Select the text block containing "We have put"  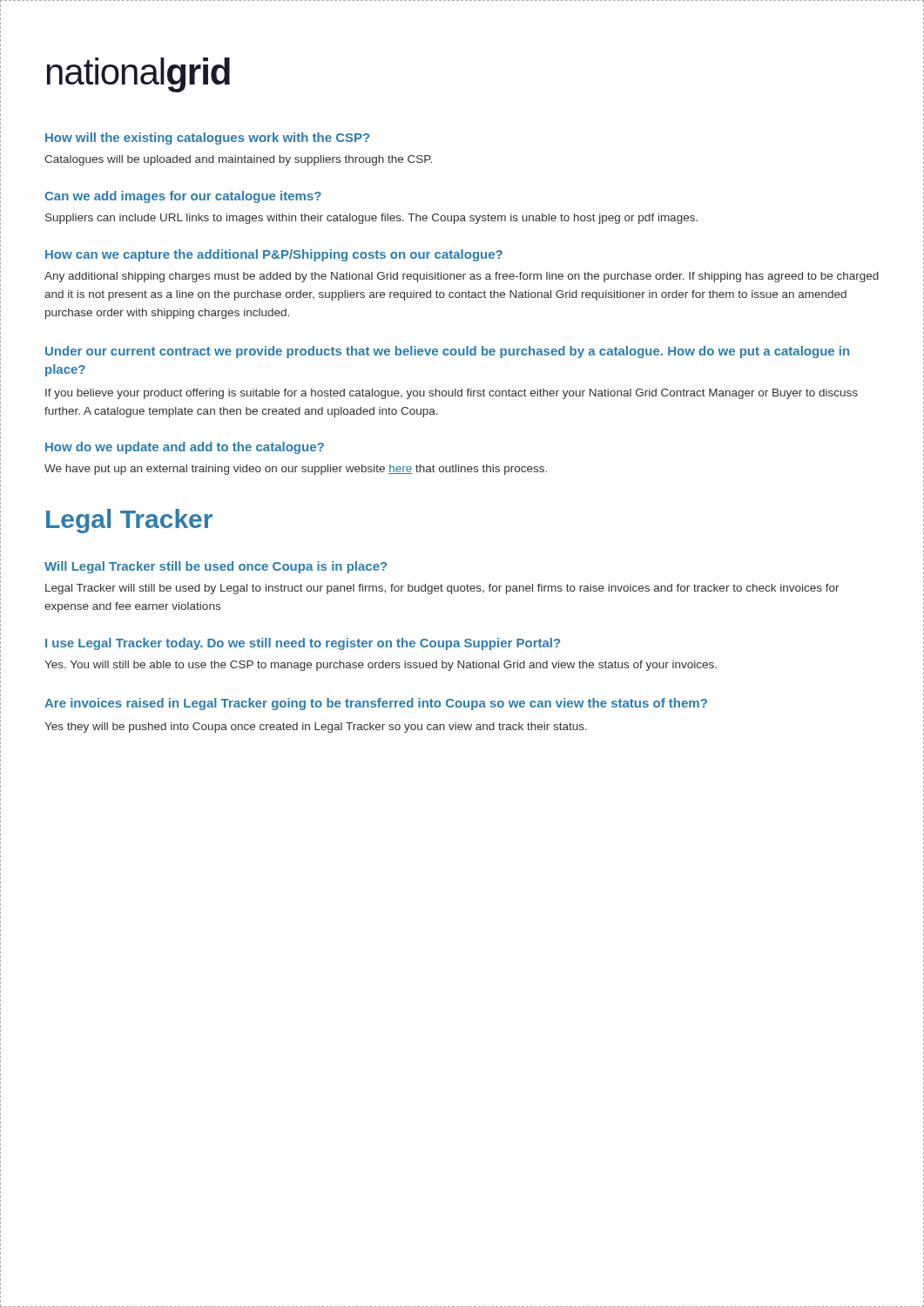point(296,469)
